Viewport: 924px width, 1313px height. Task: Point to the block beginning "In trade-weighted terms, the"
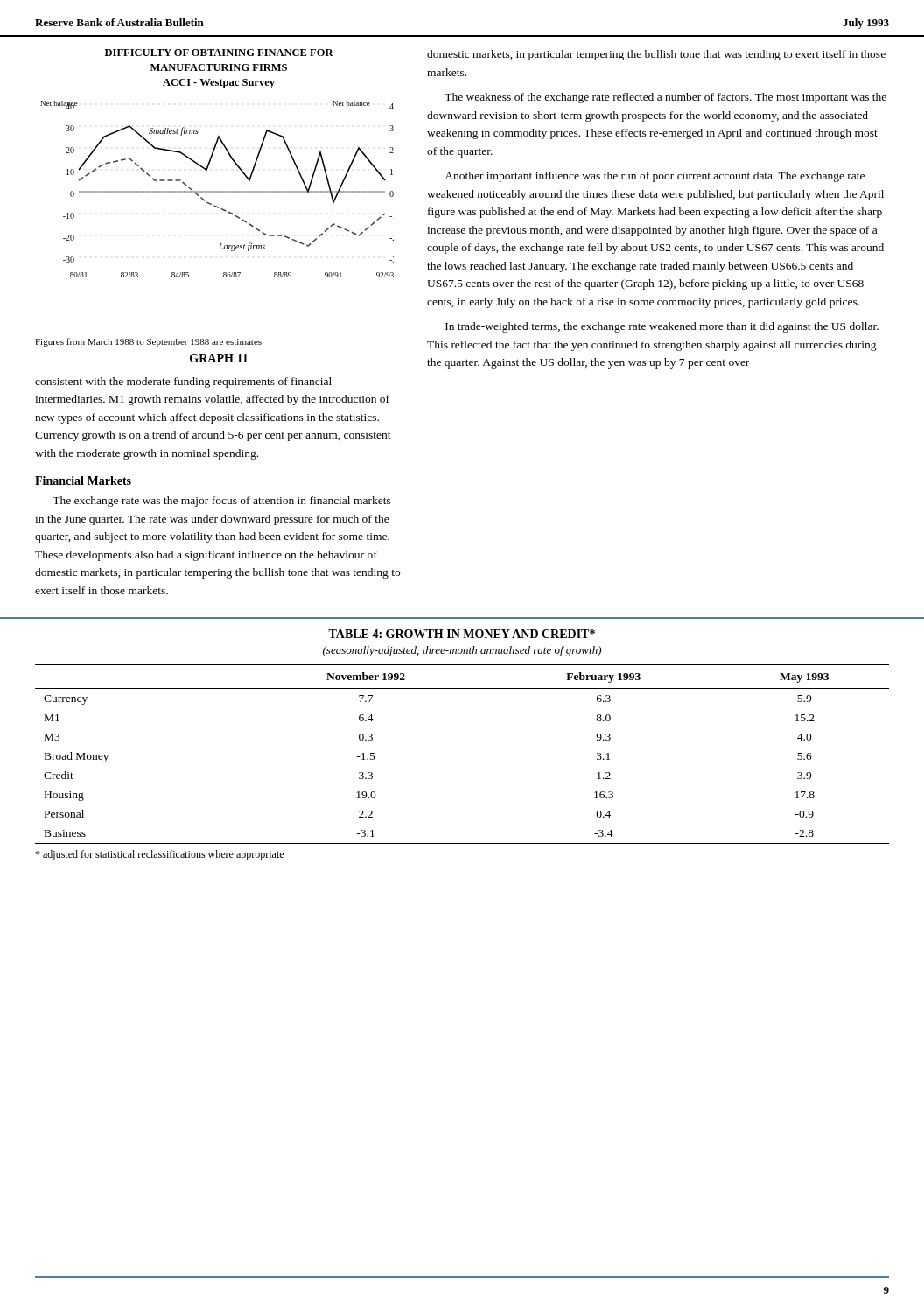click(x=653, y=344)
